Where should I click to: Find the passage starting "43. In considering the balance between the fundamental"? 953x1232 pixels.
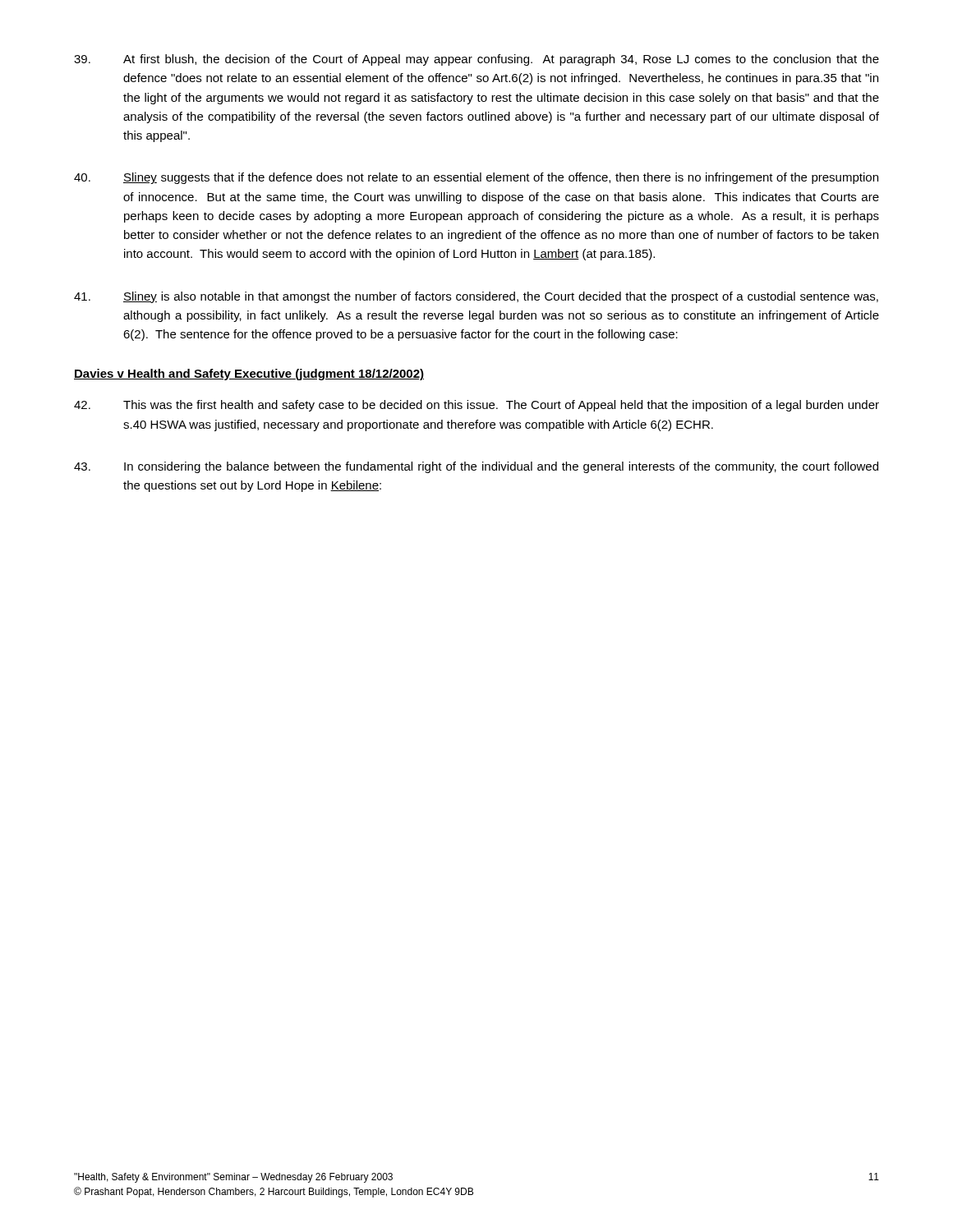coord(476,476)
